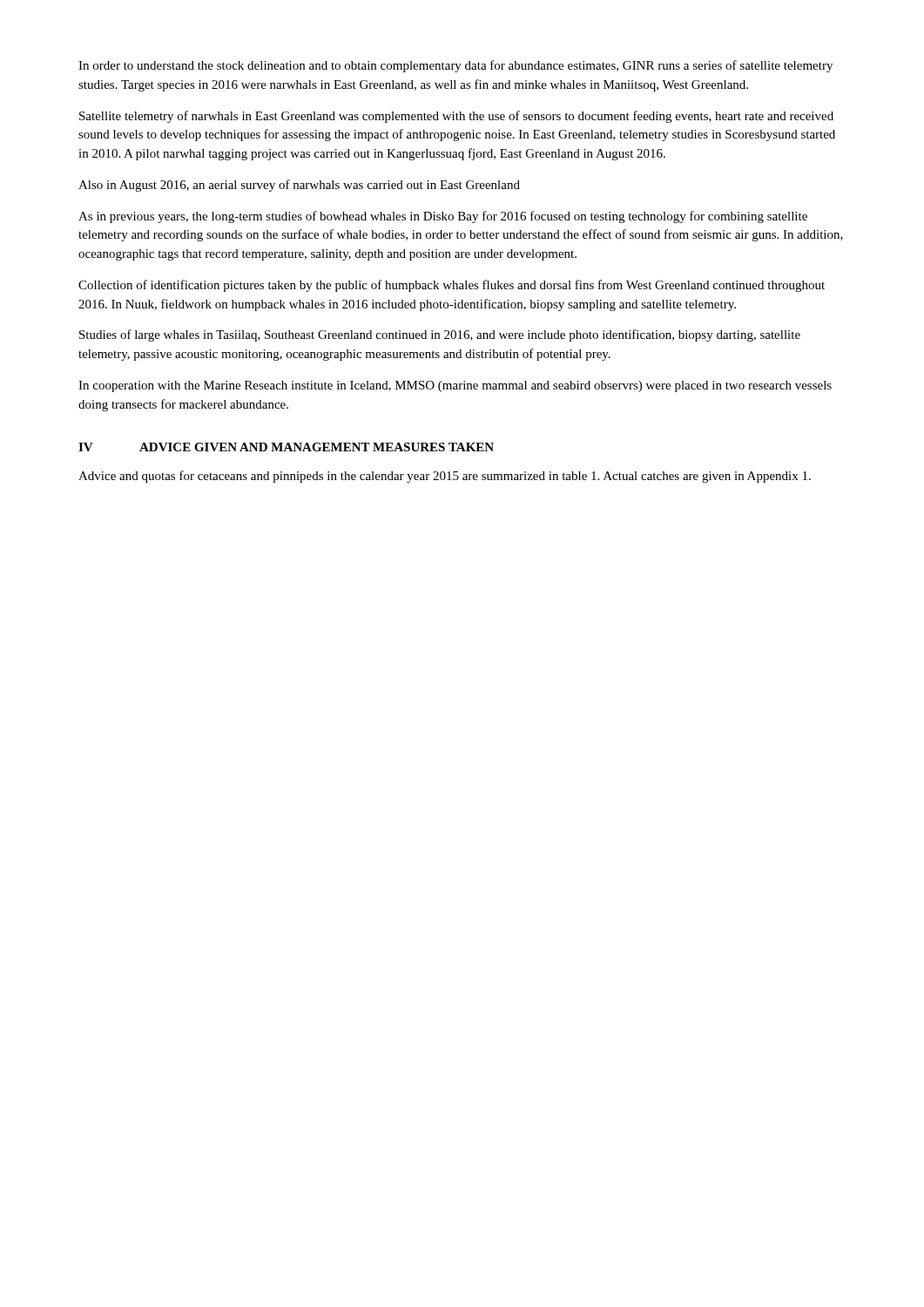Point to the block beginning "In order to understand"
The image size is (924, 1307).
(456, 75)
